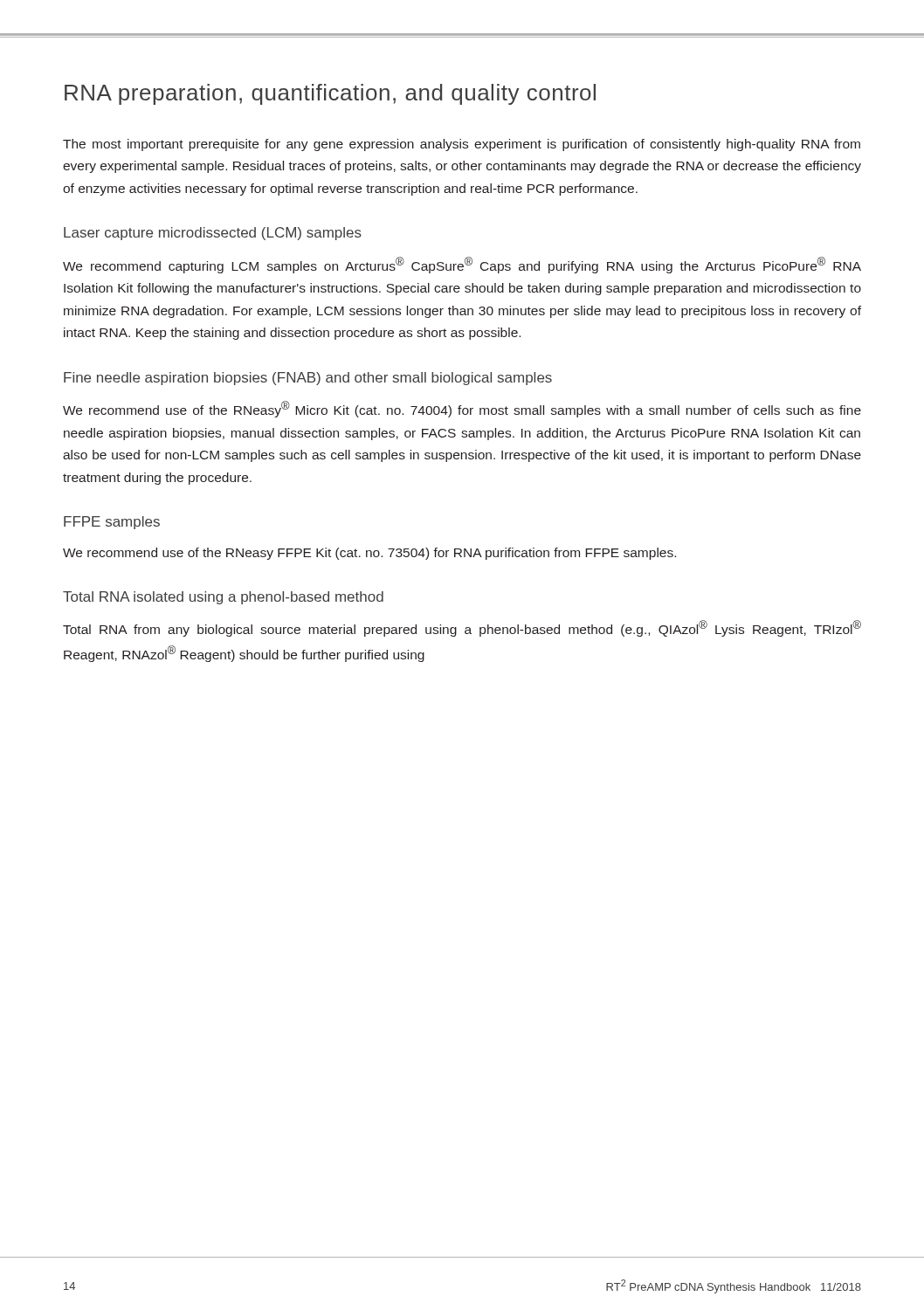This screenshot has width=924, height=1310.
Task: Locate the text block that reads "We recommend capturing LCM samples on Arcturus®"
Action: point(462,298)
